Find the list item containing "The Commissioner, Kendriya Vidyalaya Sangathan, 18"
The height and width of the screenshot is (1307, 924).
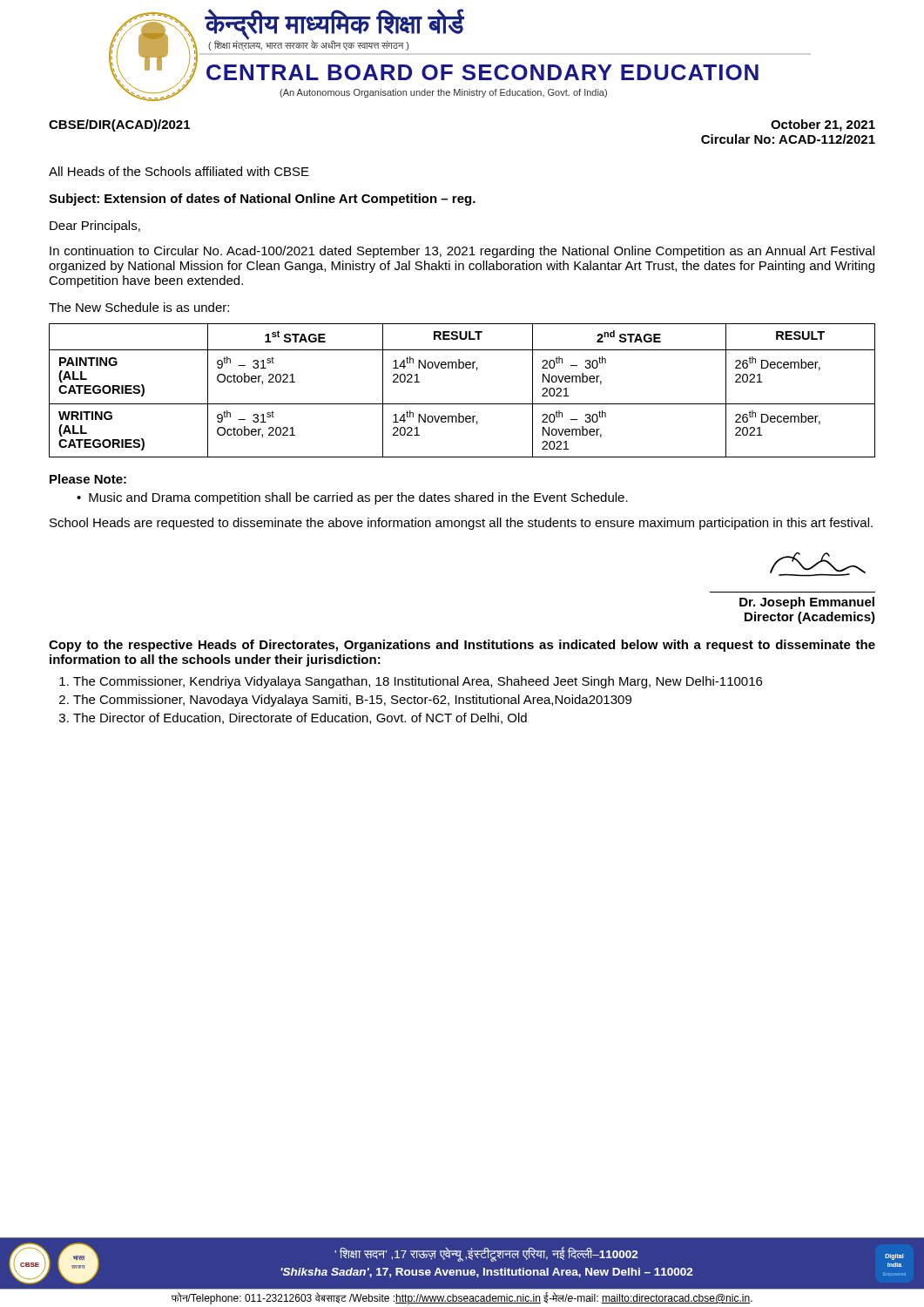click(418, 681)
